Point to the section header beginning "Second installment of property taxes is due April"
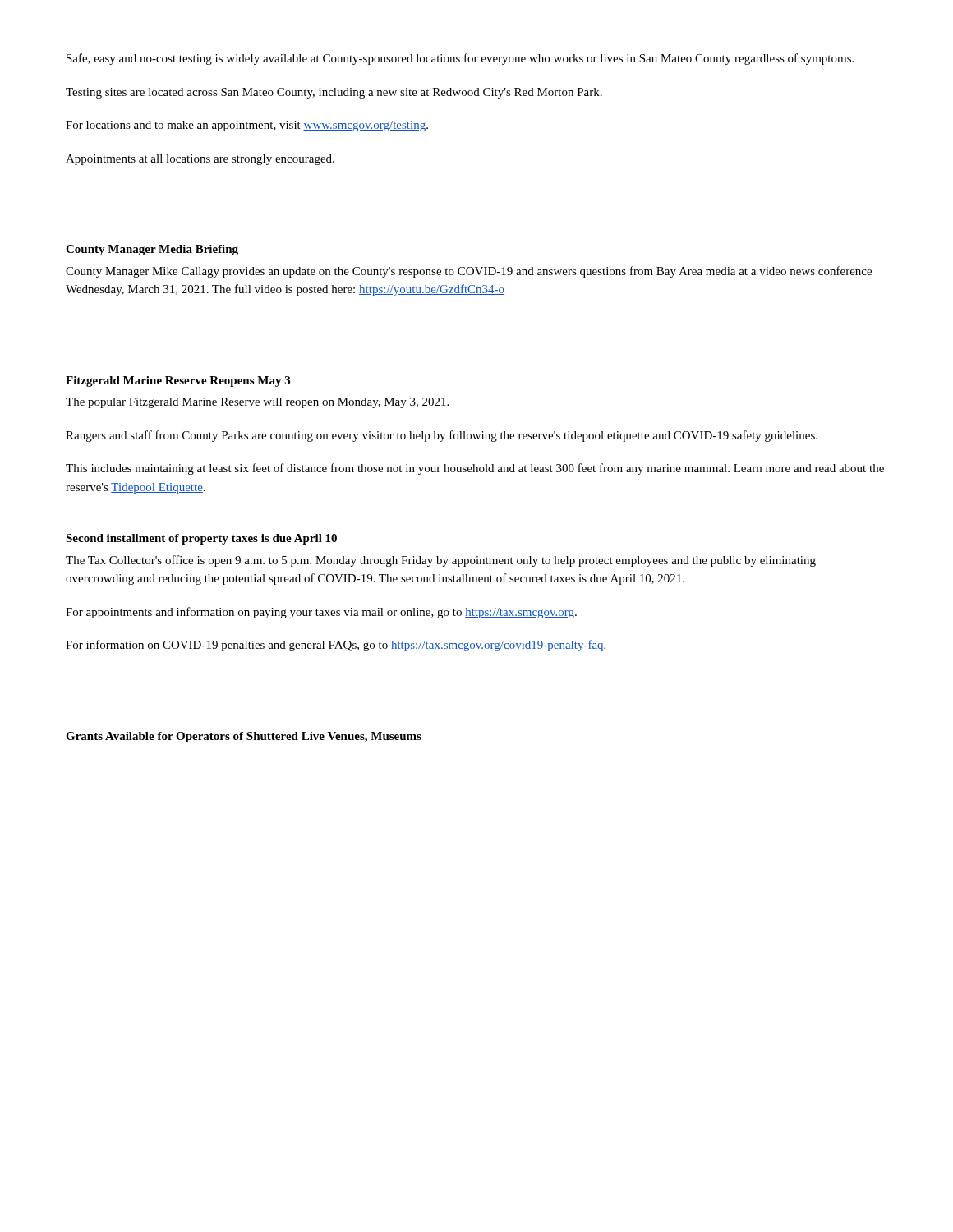This screenshot has width=953, height=1232. pyautogui.click(x=202, y=538)
